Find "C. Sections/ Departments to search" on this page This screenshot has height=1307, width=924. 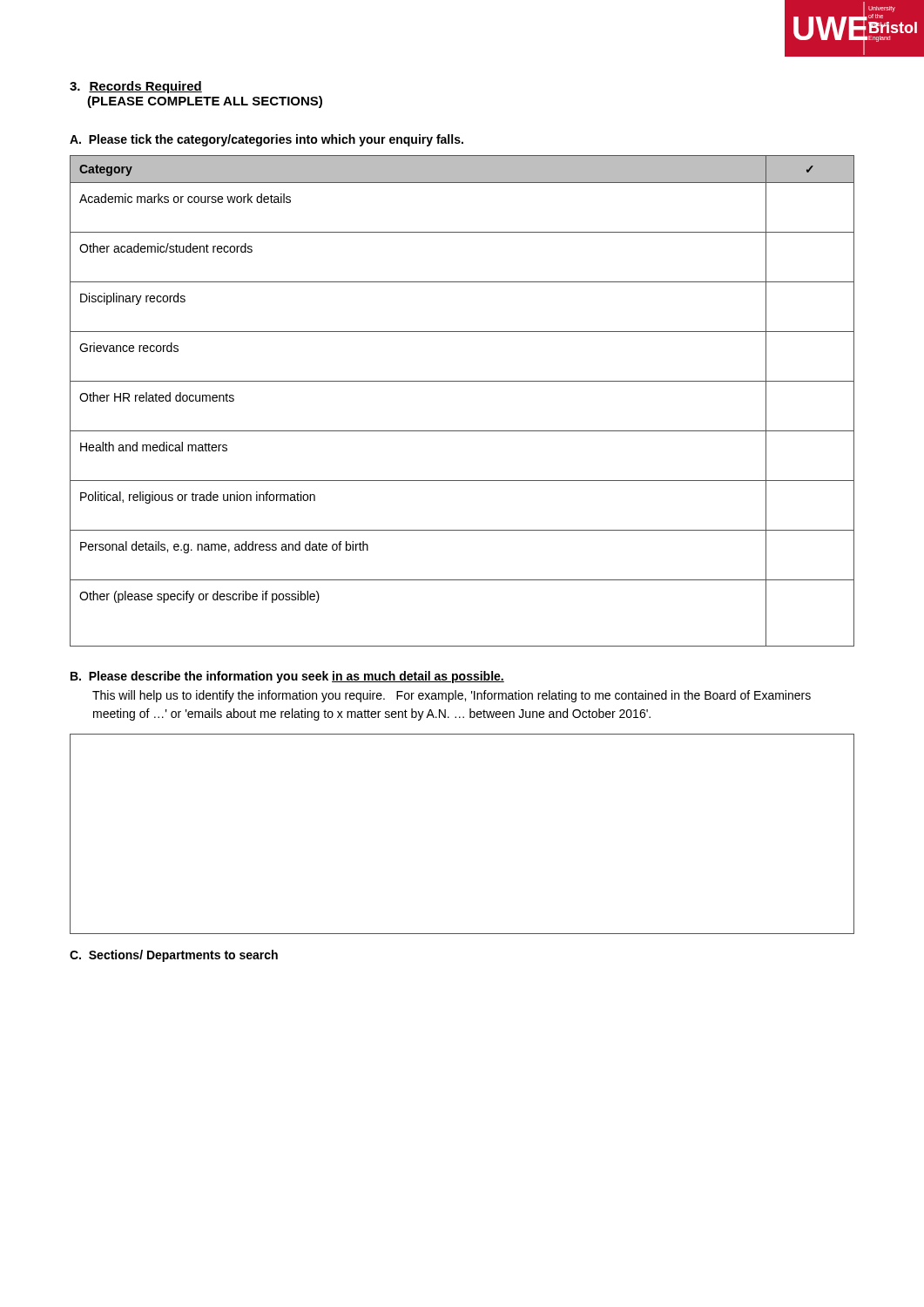(174, 955)
